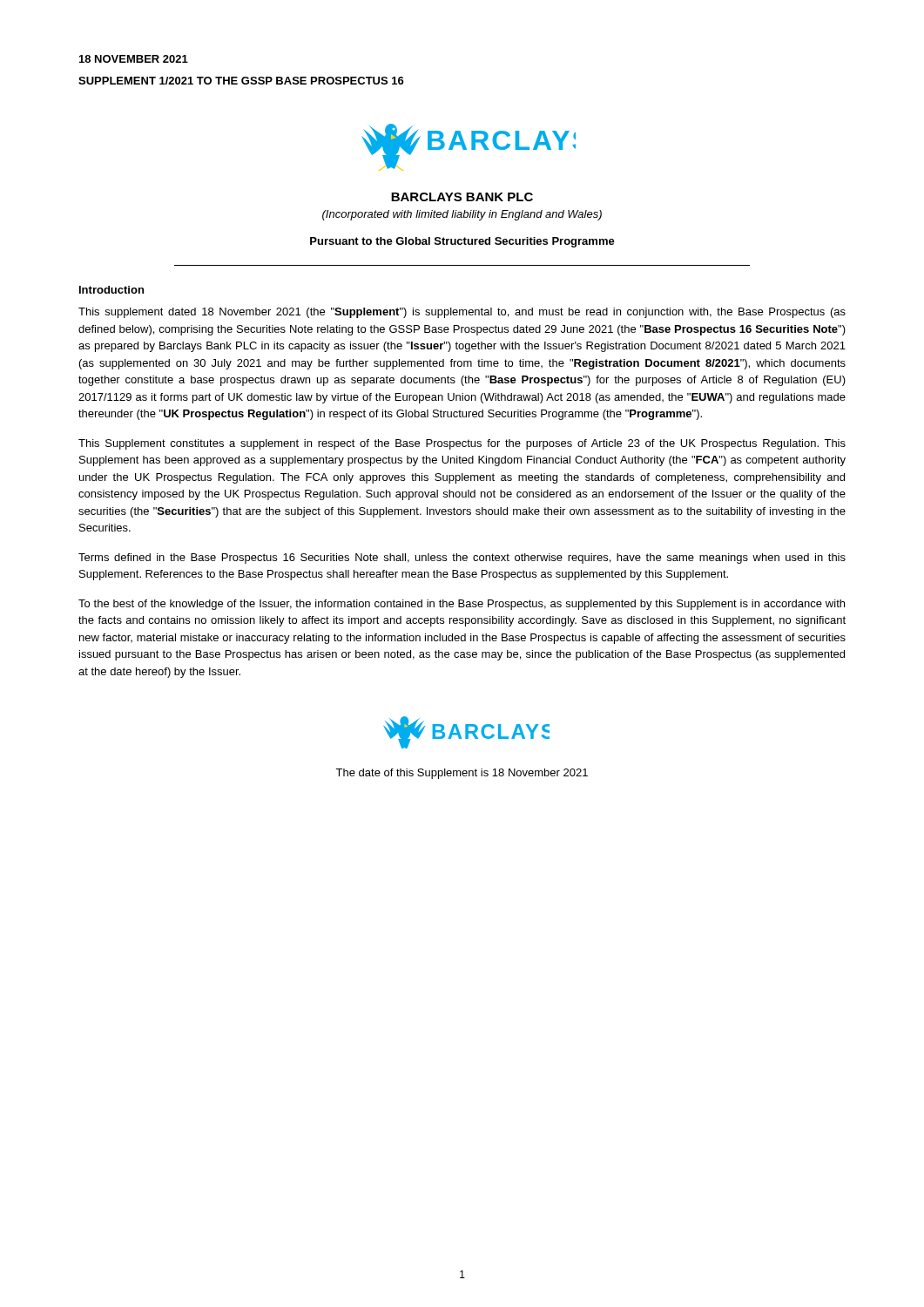Locate the element starting "SUPPLEMENT 1/2021 TO THE GSSP BASE PROSPECTUS 16"
Screen dimensions: 1307x924
click(x=241, y=81)
